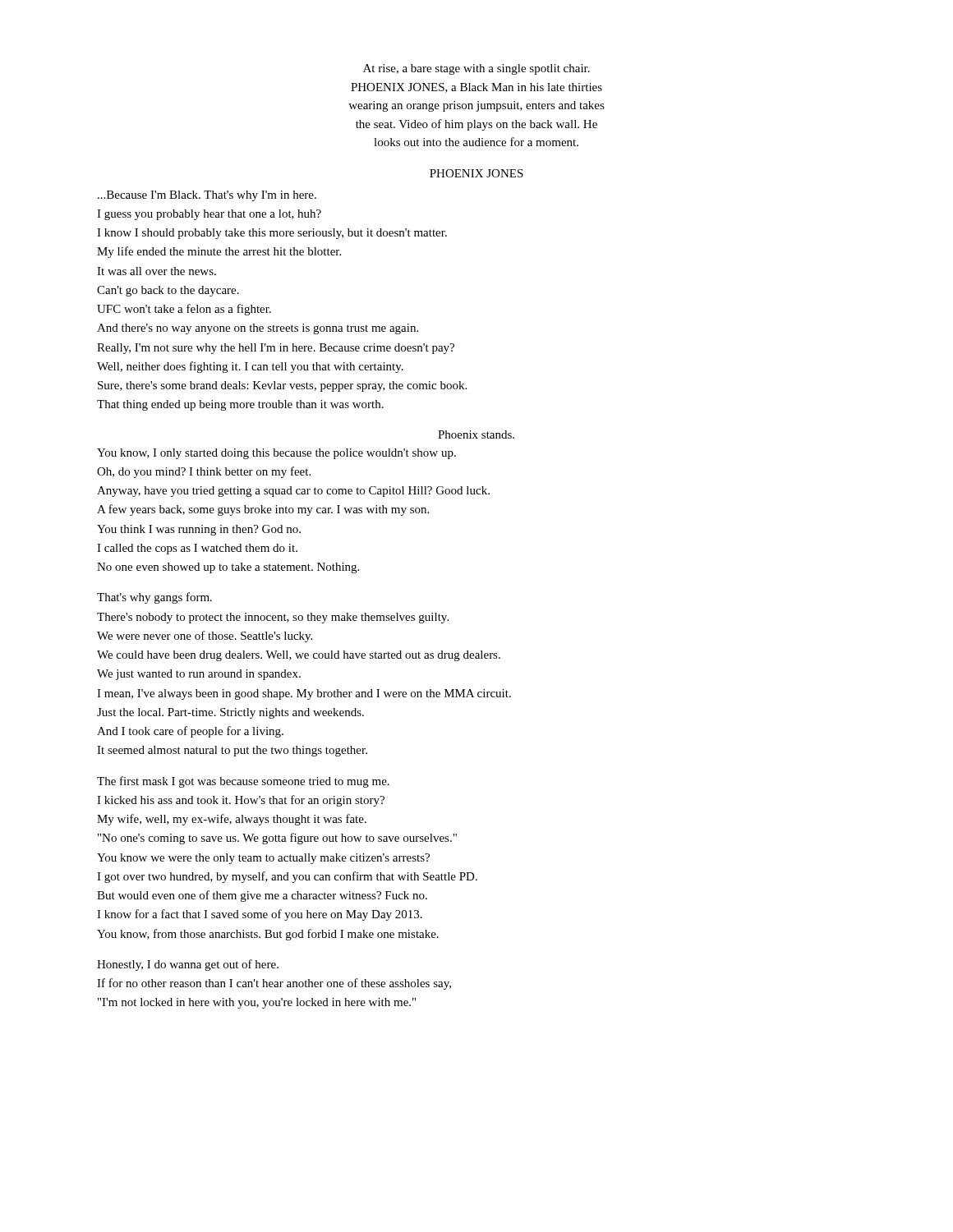Viewport: 953px width, 1232px height.
Task: Point to the text block starting "...Because I'm Black. That's why I'm in here."
Action: (x=207, y=196)
